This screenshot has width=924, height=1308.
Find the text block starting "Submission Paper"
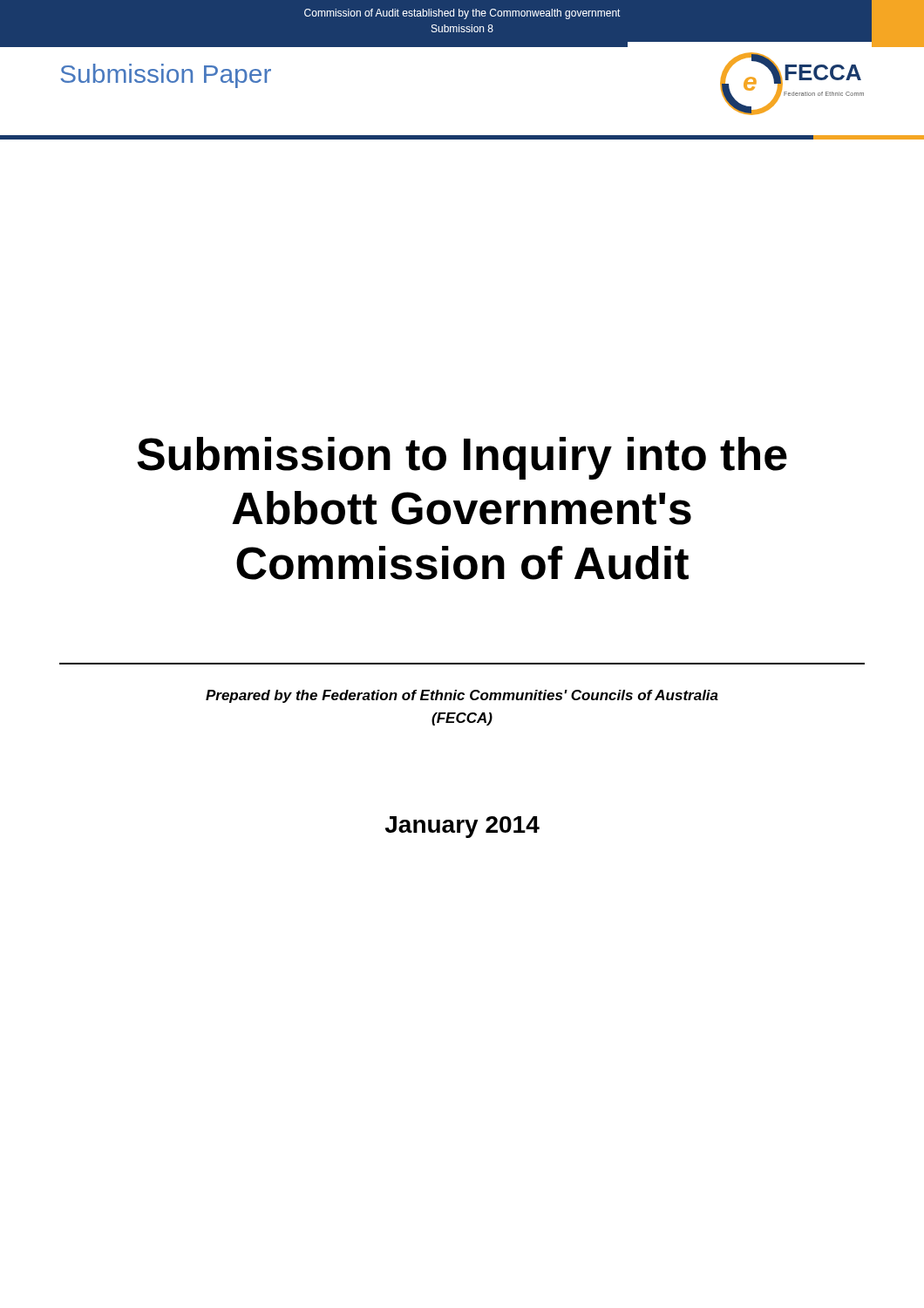[165, 74]
